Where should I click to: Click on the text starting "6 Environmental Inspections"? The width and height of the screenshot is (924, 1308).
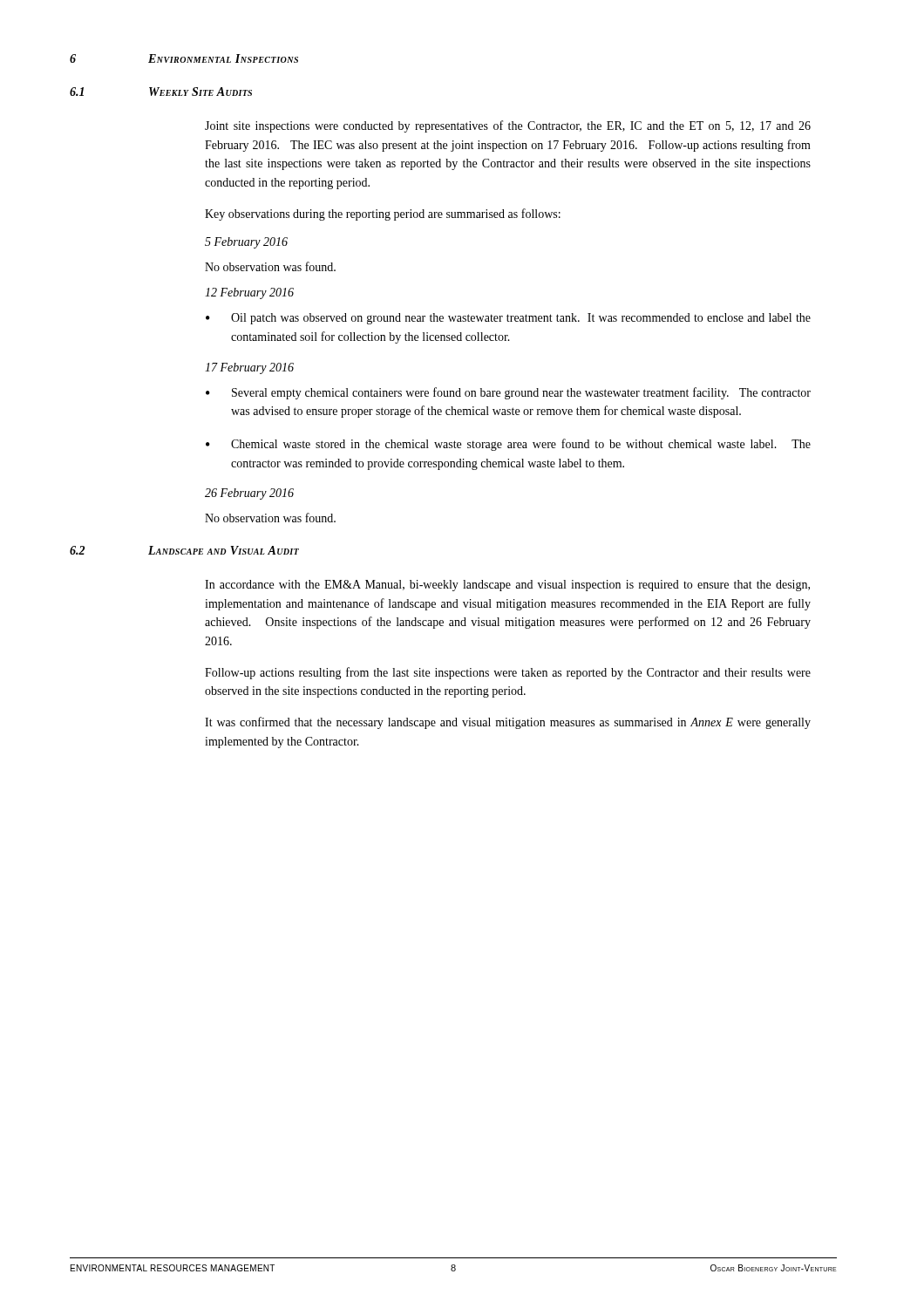pyautogui.click(x=184, y=59)
